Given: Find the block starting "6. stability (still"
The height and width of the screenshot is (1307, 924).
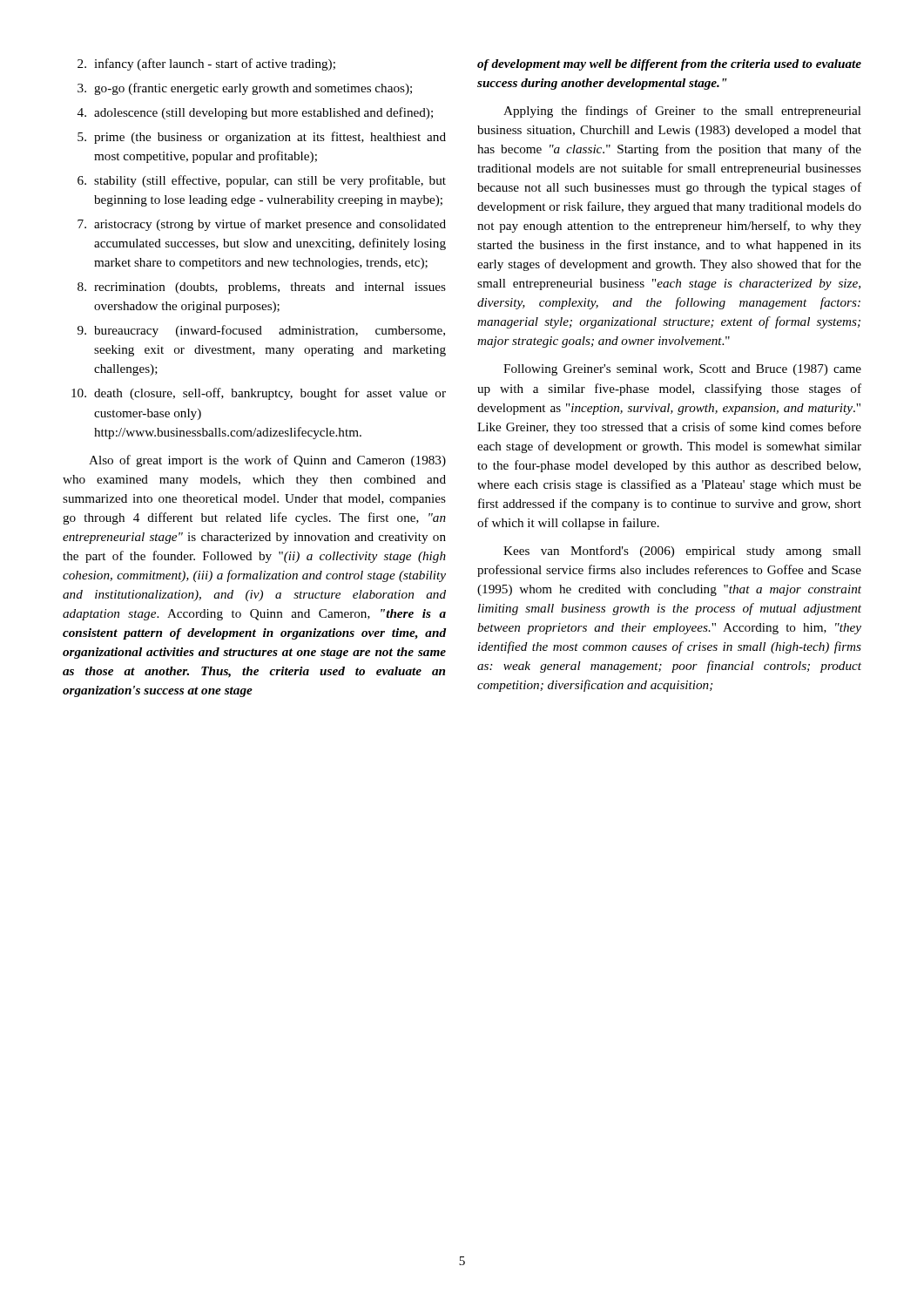Looking at the screenshot, I should coord(254,190).
